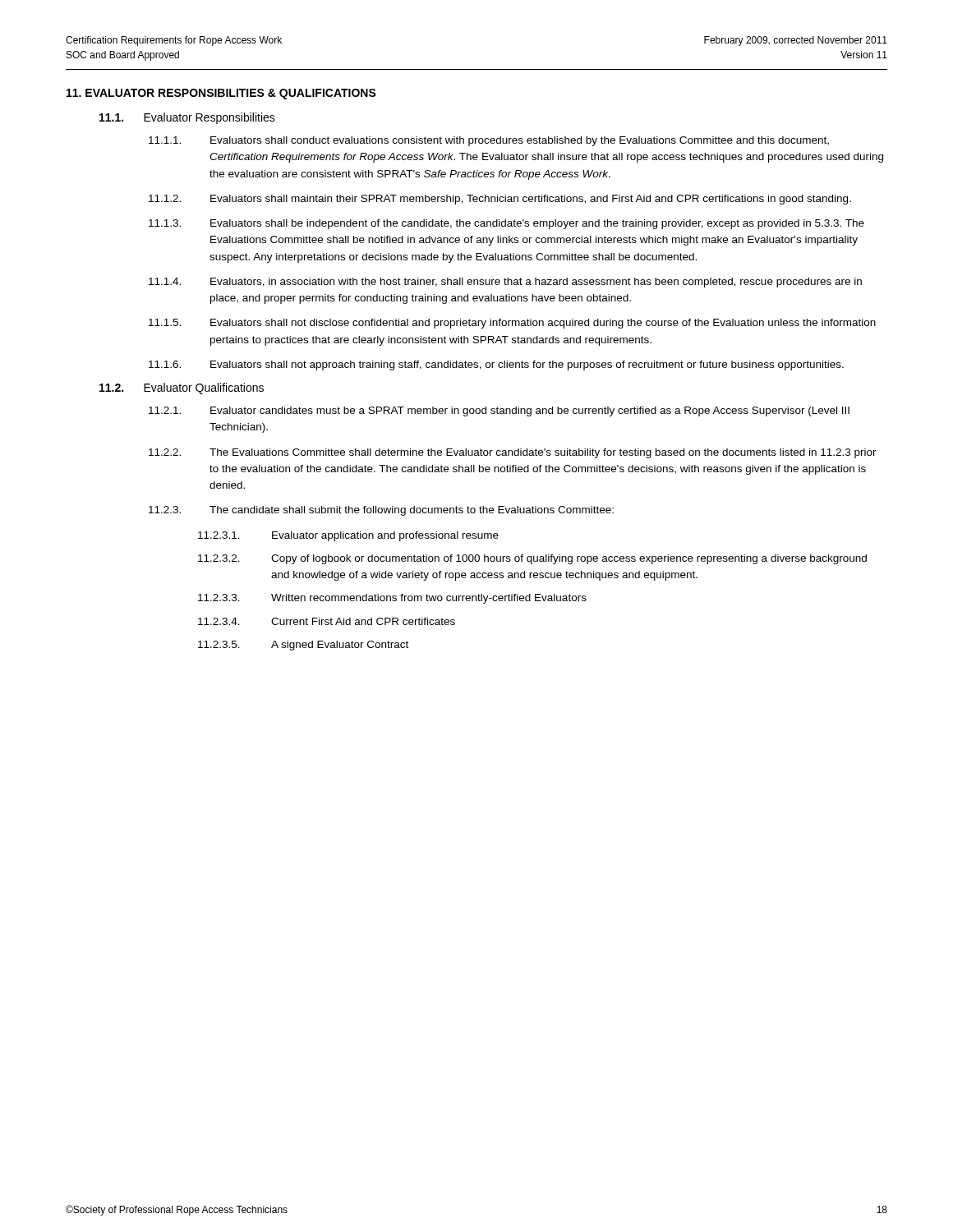Locate the text block starting "11.2.3.1. Evaluator application and professional resume"
Viewport: 953px width, 1232px height.
pyautogui.click(x=348, y=536)
